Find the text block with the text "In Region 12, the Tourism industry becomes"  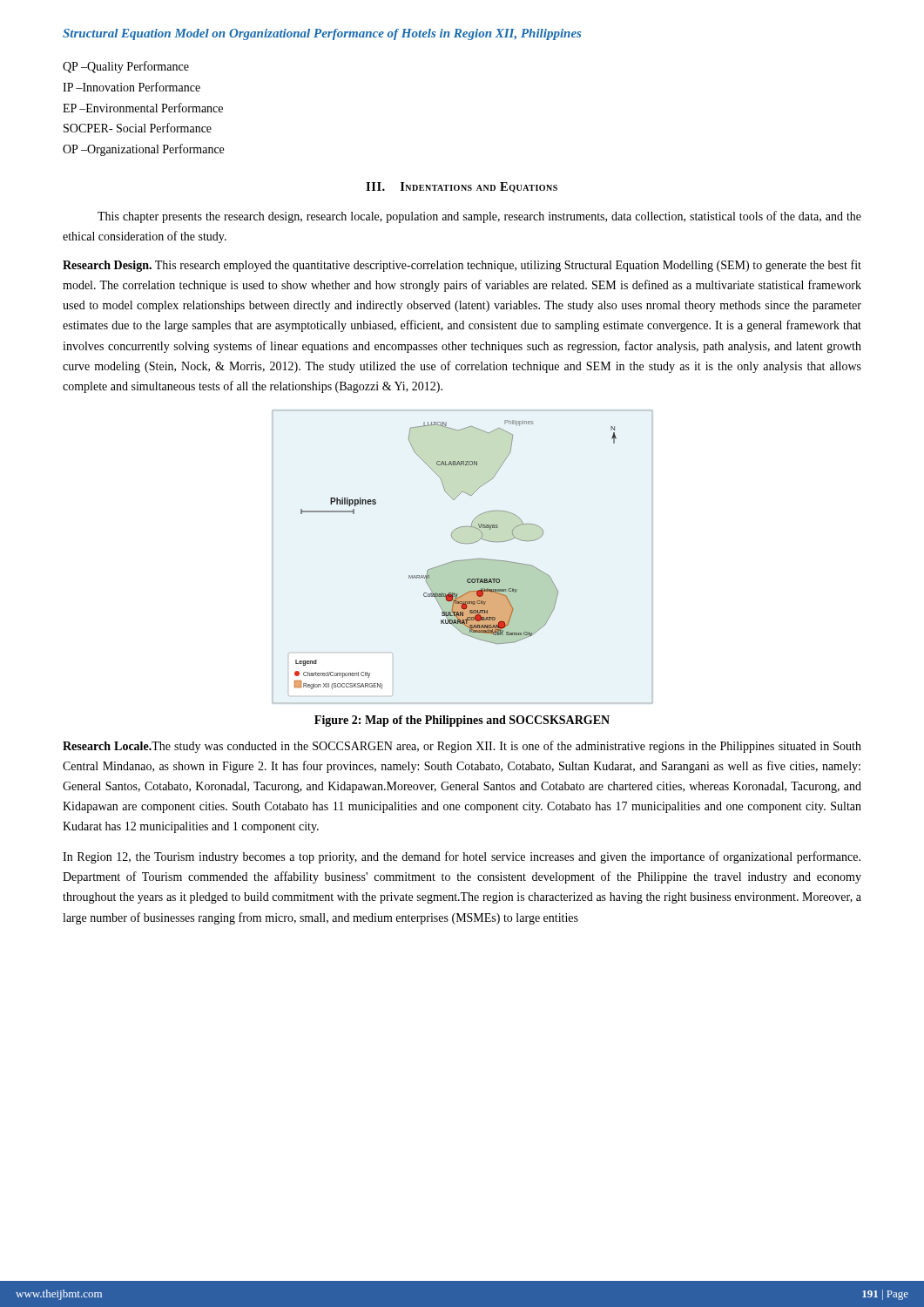462,887
